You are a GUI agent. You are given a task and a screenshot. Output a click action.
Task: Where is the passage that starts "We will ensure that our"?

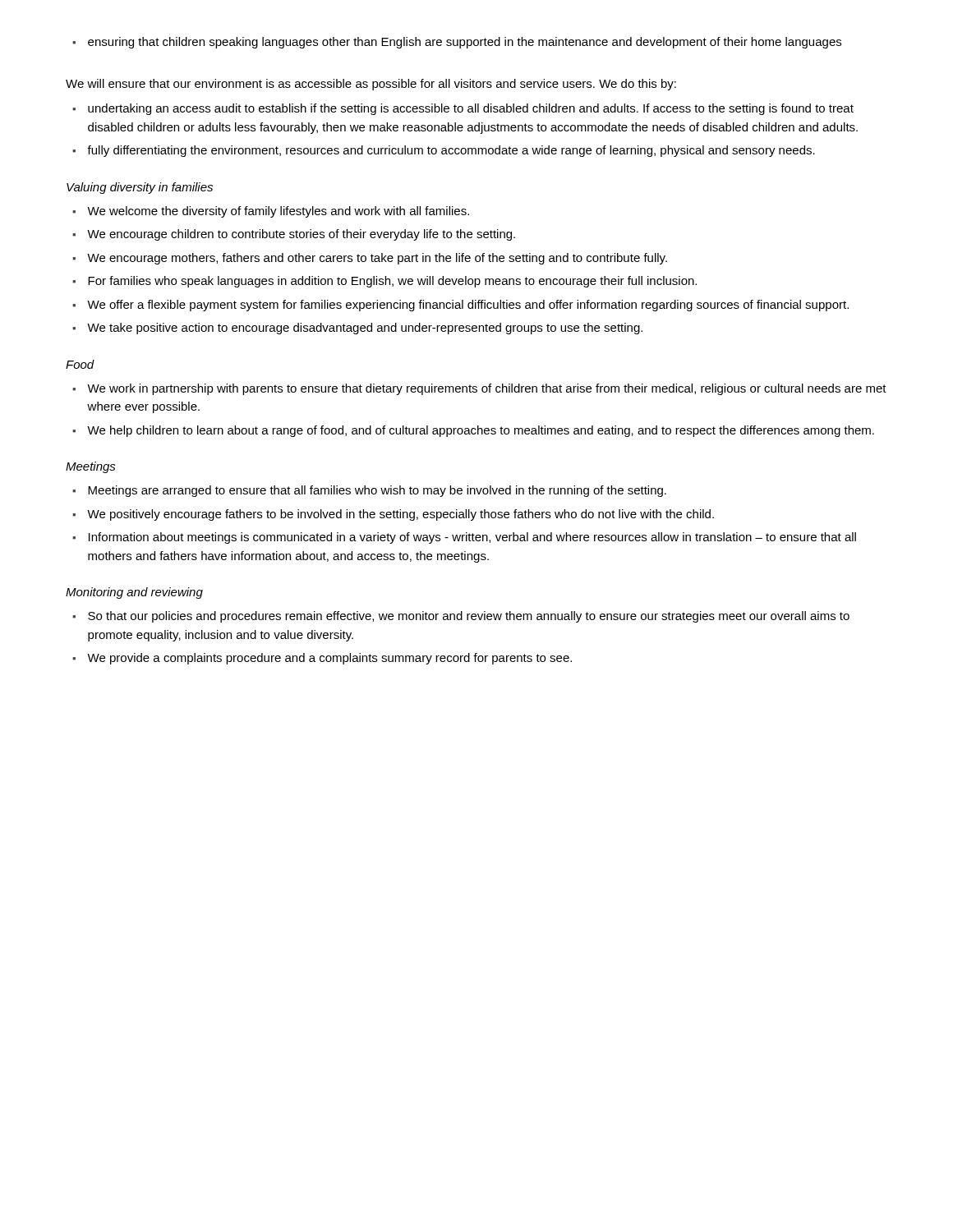click(x=371, y=83)
